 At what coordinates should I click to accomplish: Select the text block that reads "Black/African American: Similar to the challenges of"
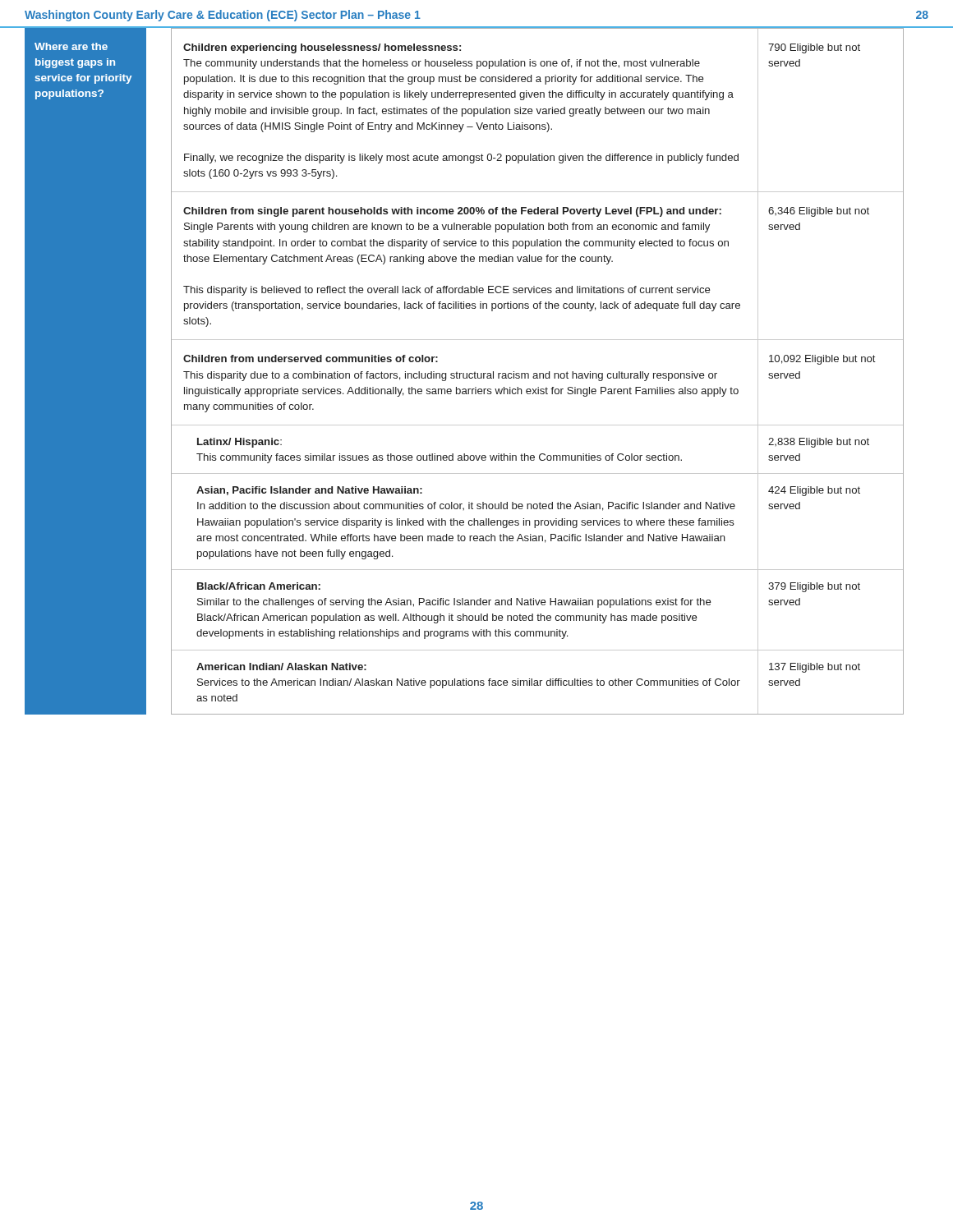pos(537,610)
